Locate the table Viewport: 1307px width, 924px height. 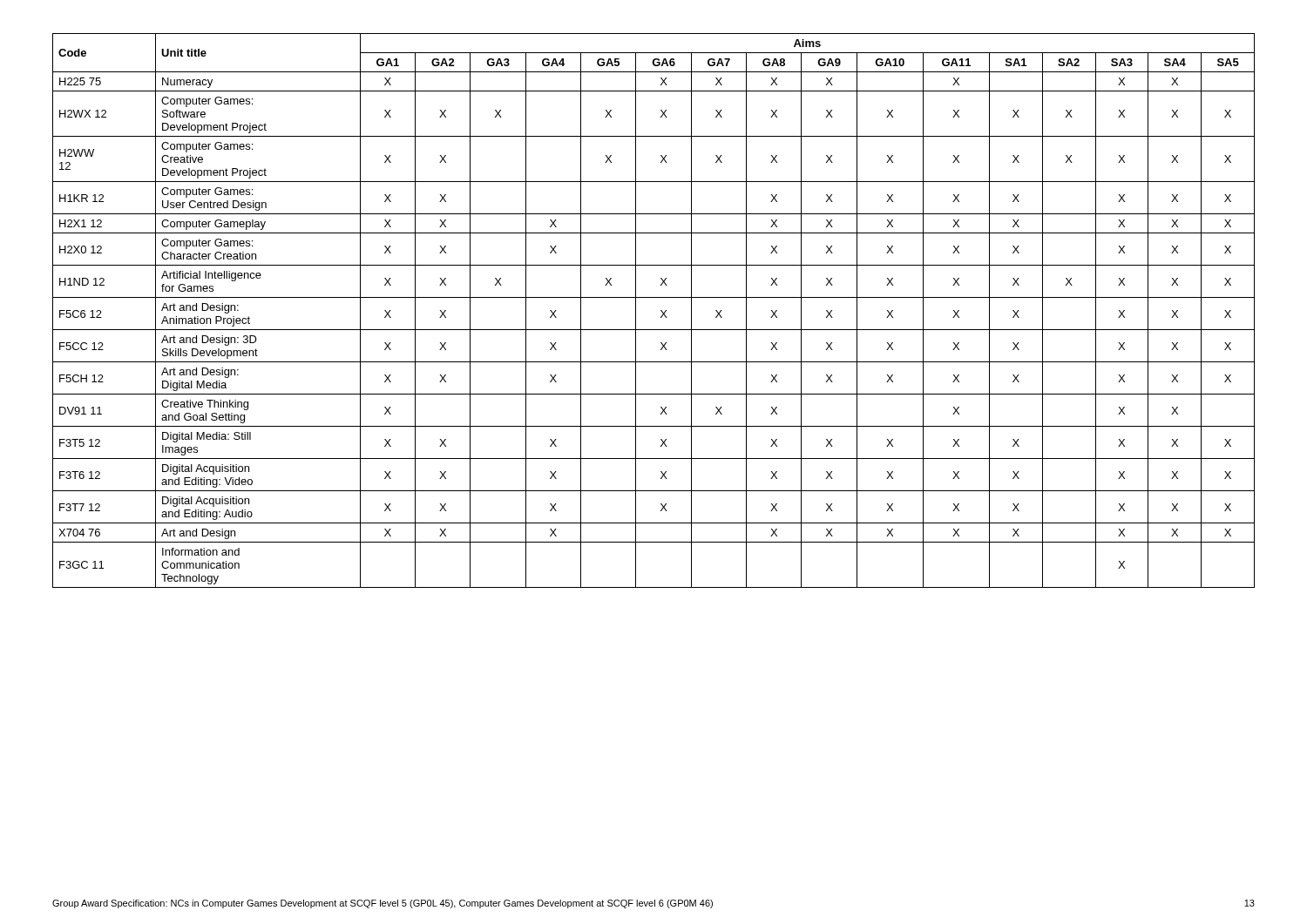click(x=654, y=310)
